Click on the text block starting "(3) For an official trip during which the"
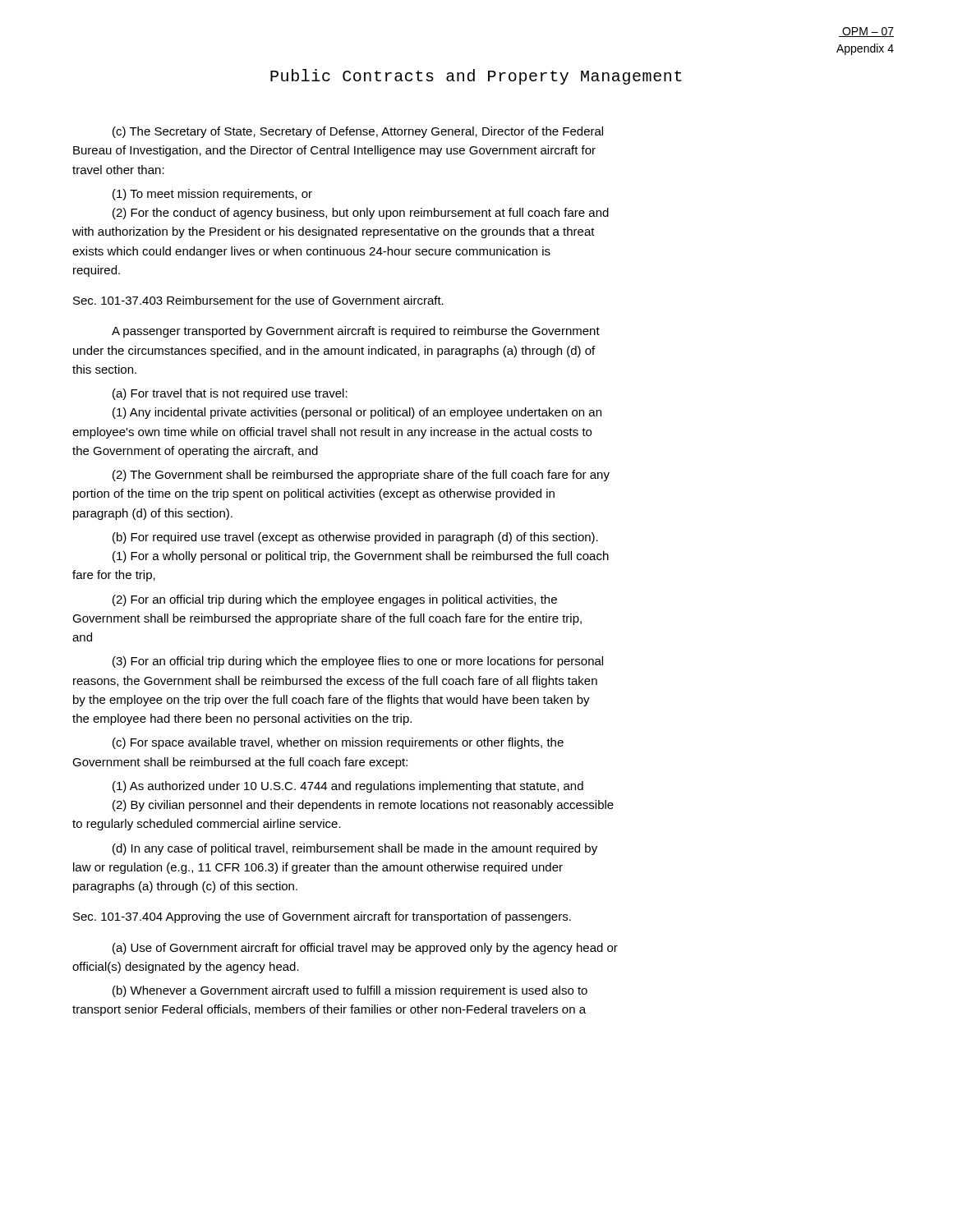The width and height of the screenshot is (953, 1232). coord(358,661)
